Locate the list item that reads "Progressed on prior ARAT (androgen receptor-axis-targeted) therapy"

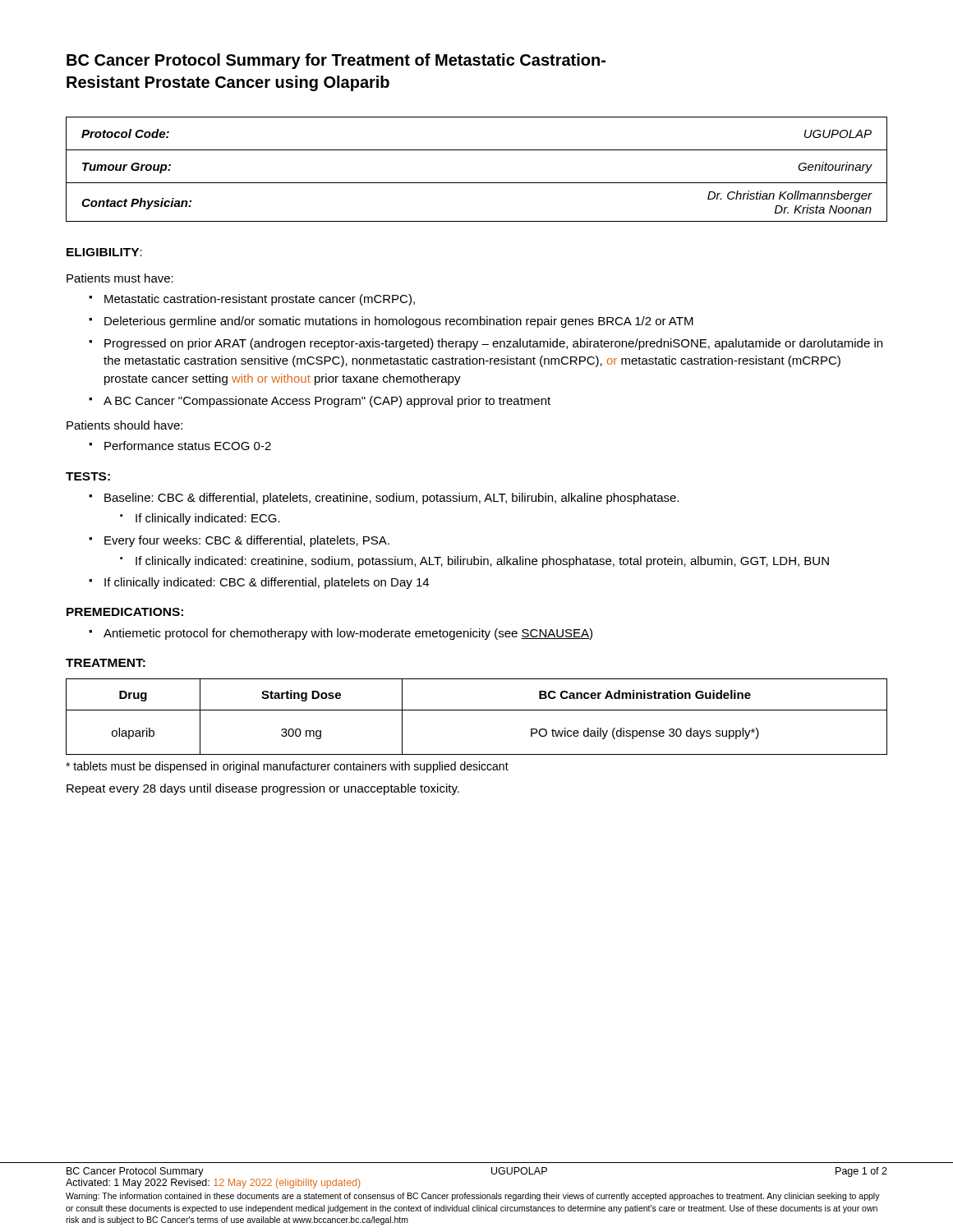pos(493,360)
